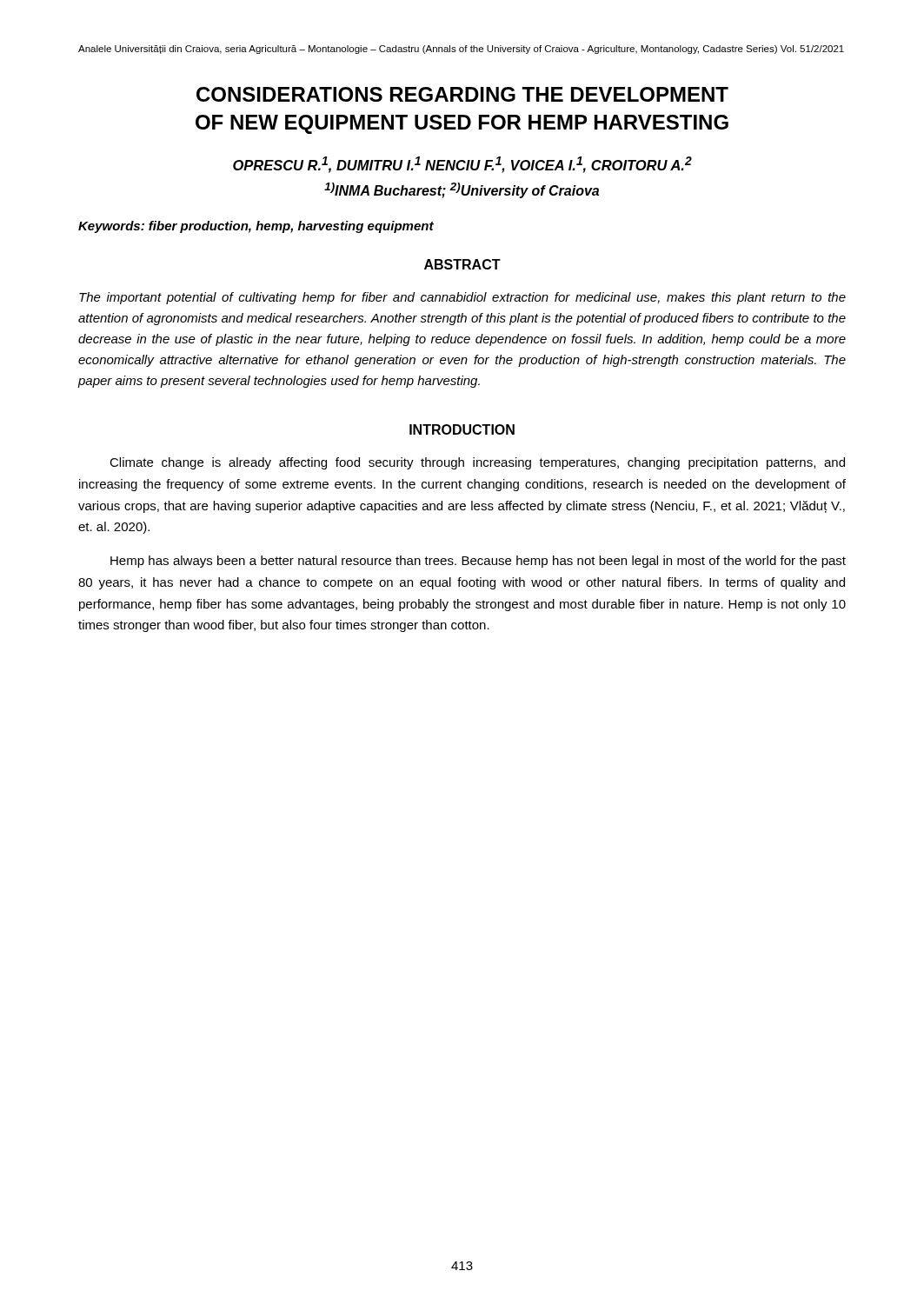Viewport: 924px width, 1304px height.
Task: Locate the block of text that opens with "Keywords: fiber production, hemp,"
Action: coord(256,226)
